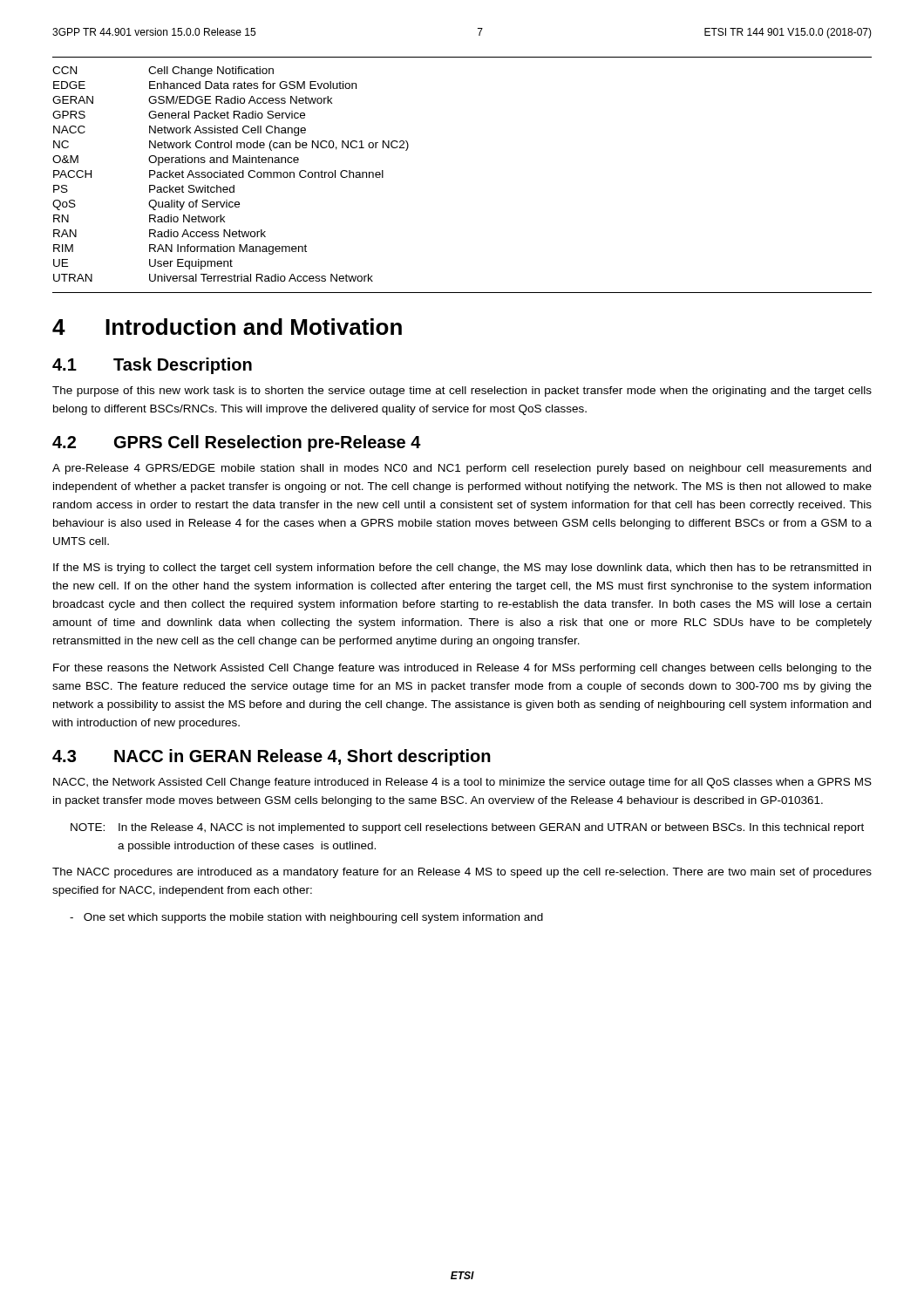Locate the title containing "4Introduction and Motivation"
The image size is (924, 1308).
[228, 327]
